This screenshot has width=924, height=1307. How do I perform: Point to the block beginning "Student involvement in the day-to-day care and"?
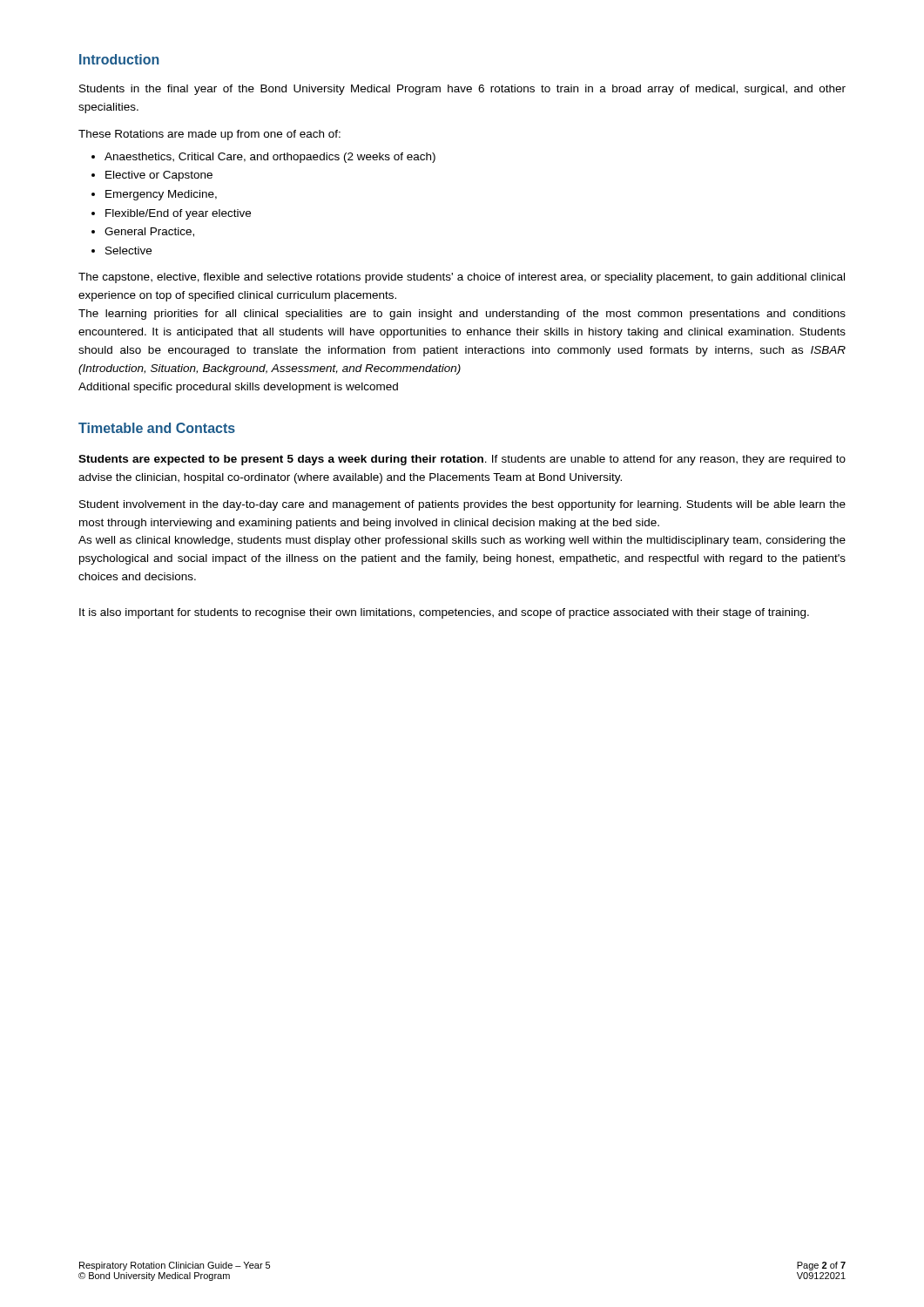[462, 513]
